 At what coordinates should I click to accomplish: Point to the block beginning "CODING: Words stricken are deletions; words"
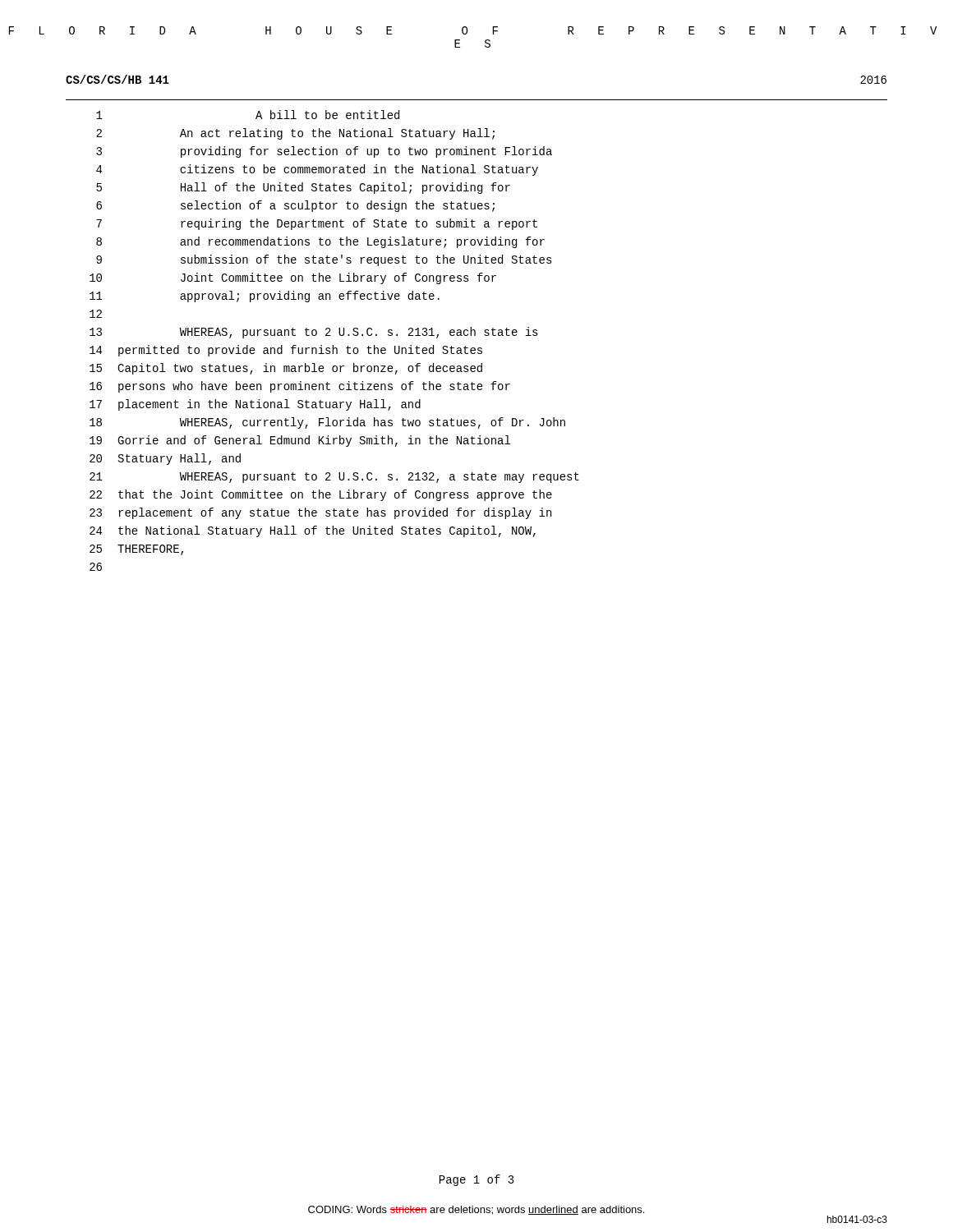(x=476, y=1209)
